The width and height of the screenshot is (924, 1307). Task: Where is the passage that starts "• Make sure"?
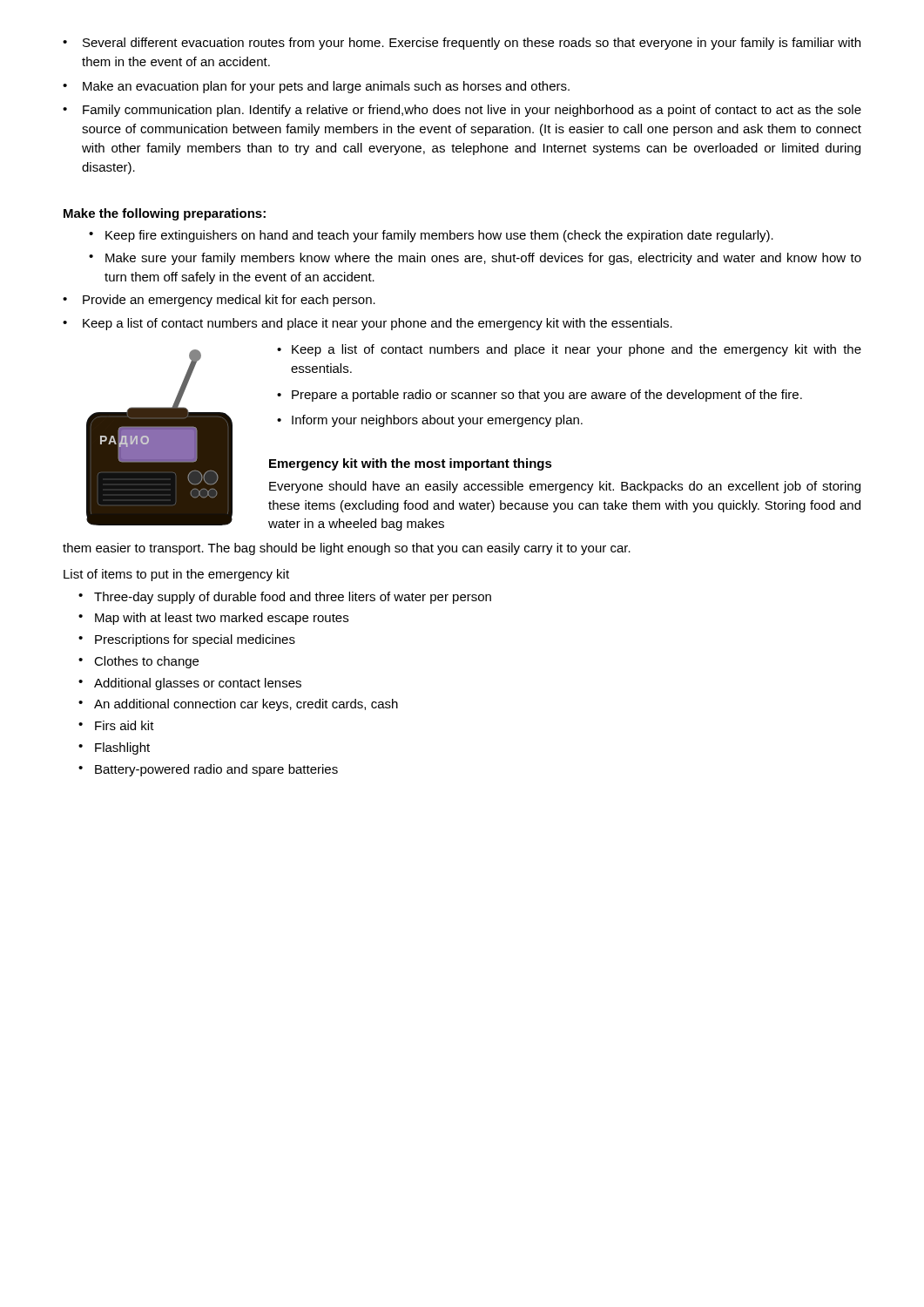point(475,267)
